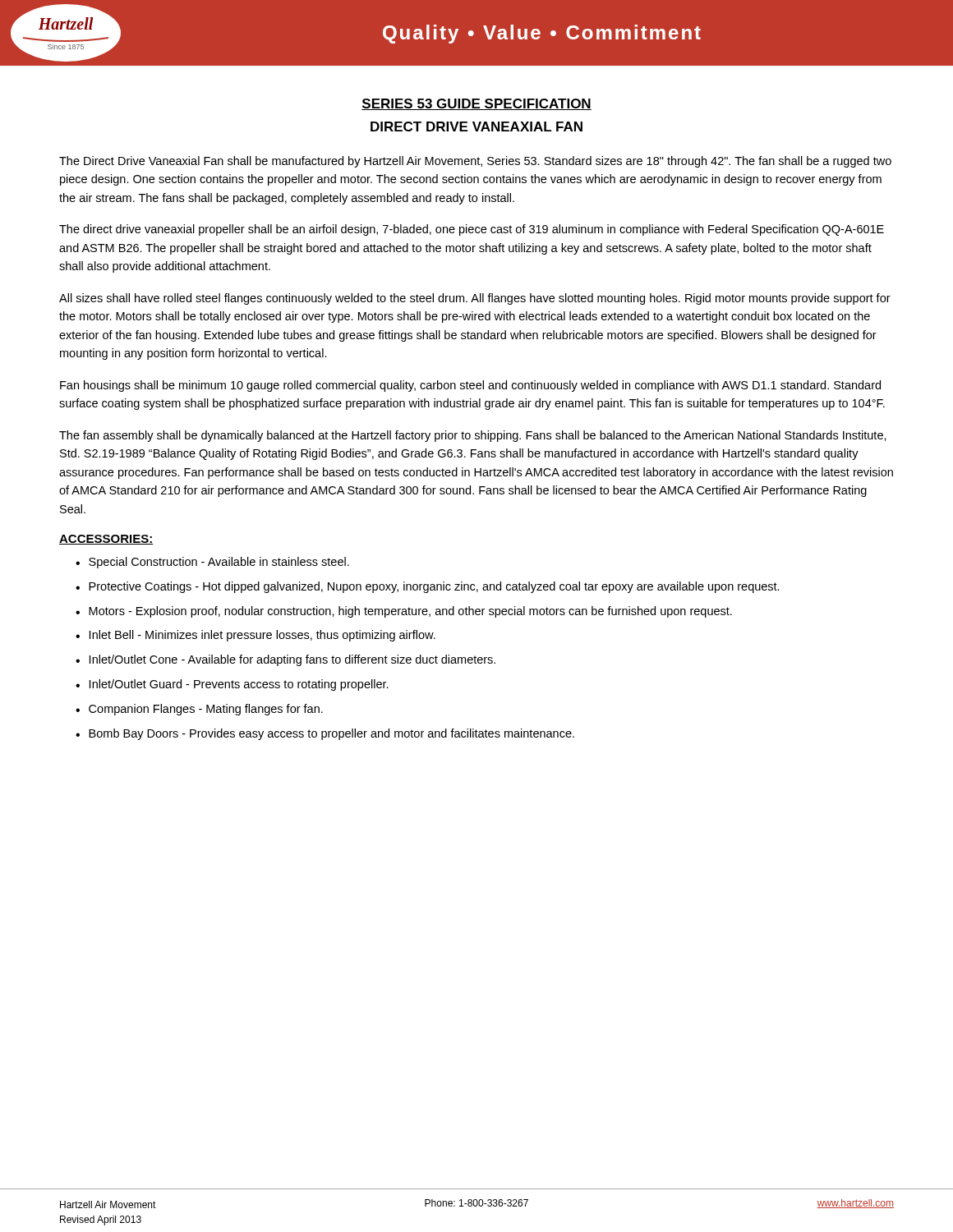This screenshot has width=953, height=1232.
Task: Click on the text block starting "• Special Construction - Available in stainless"
Action: [x=212, y=563]
